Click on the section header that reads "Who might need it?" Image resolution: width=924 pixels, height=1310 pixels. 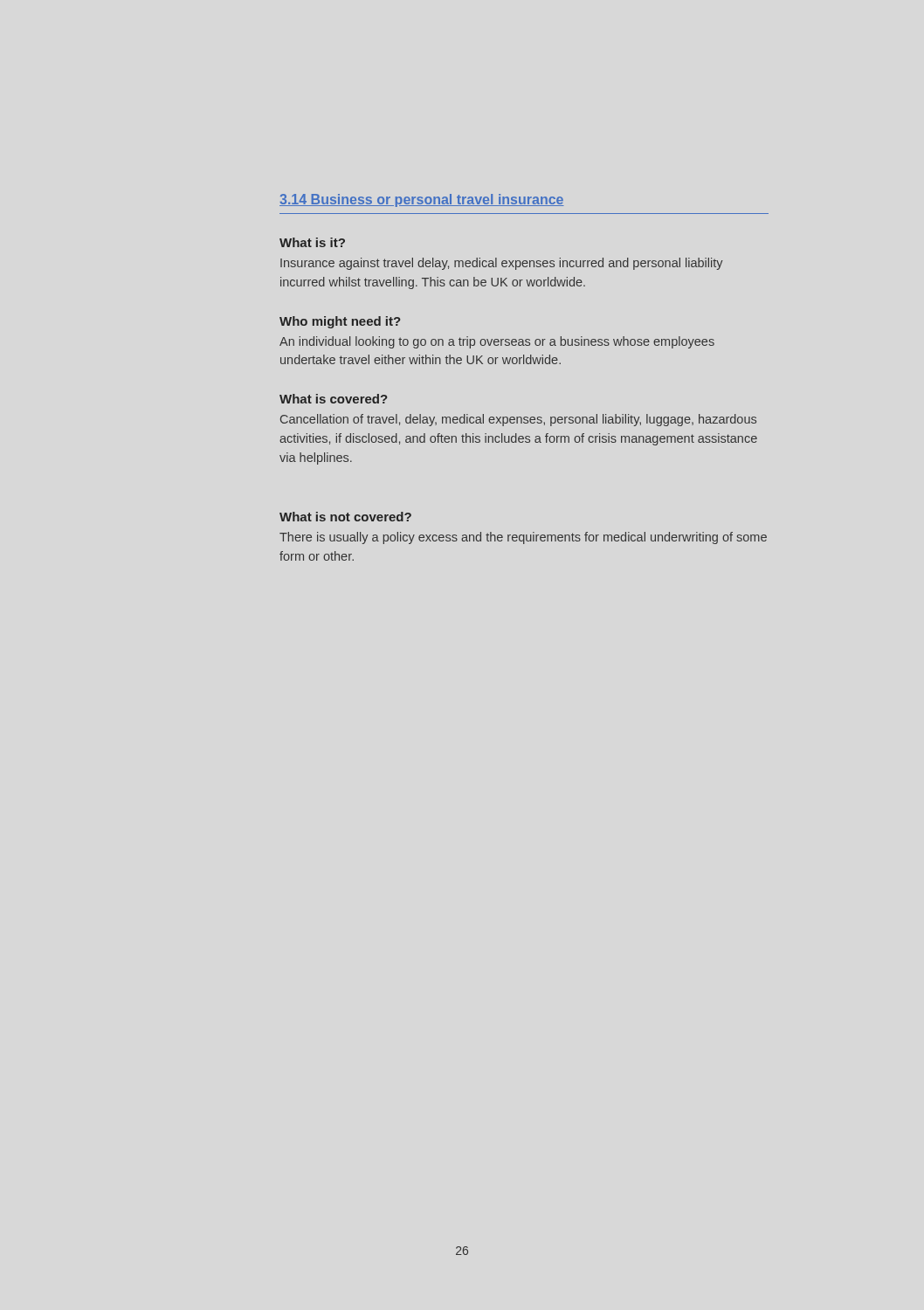pos(340,320)
